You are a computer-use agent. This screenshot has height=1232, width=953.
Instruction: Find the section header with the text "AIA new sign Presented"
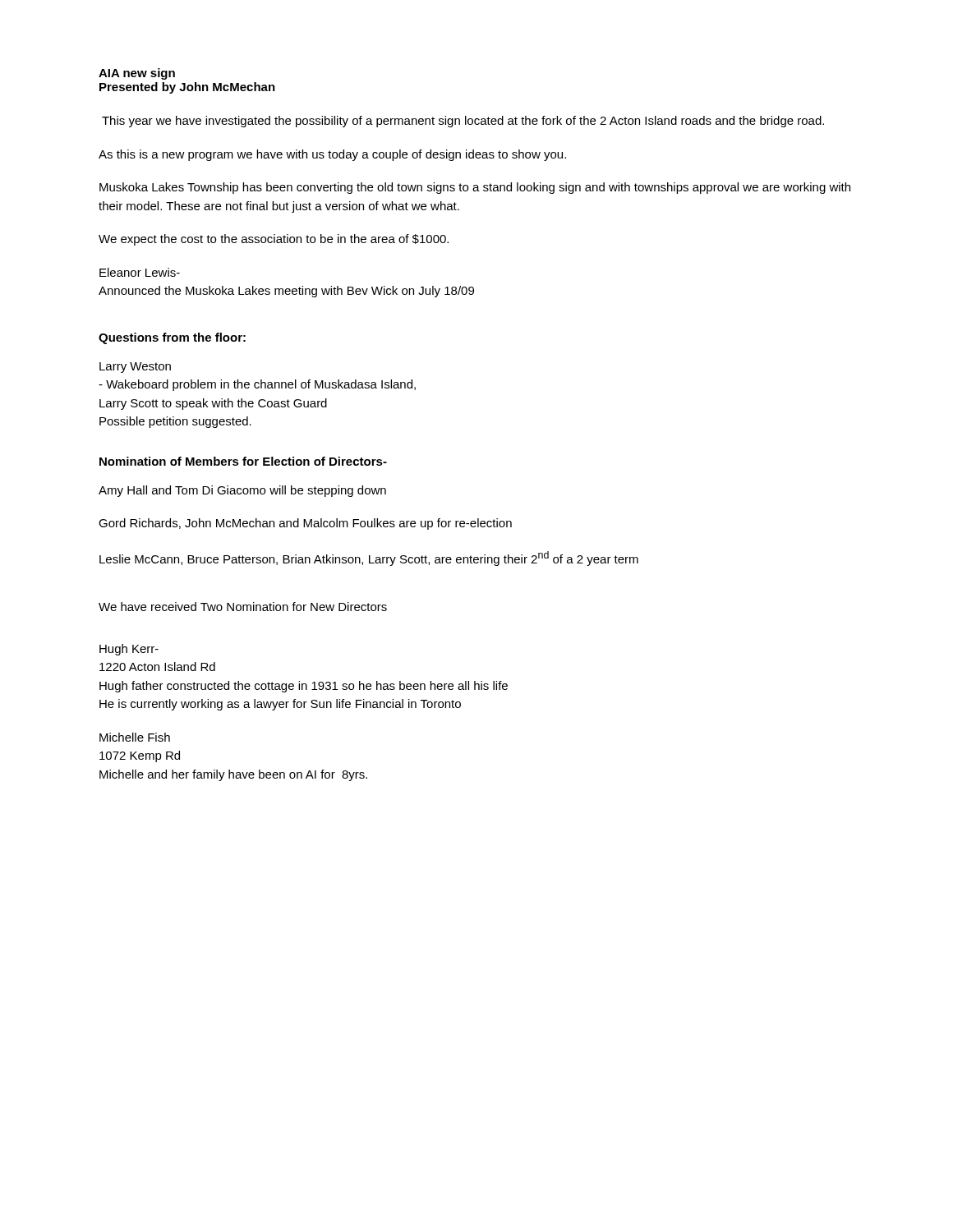click(x=187, y=80)
